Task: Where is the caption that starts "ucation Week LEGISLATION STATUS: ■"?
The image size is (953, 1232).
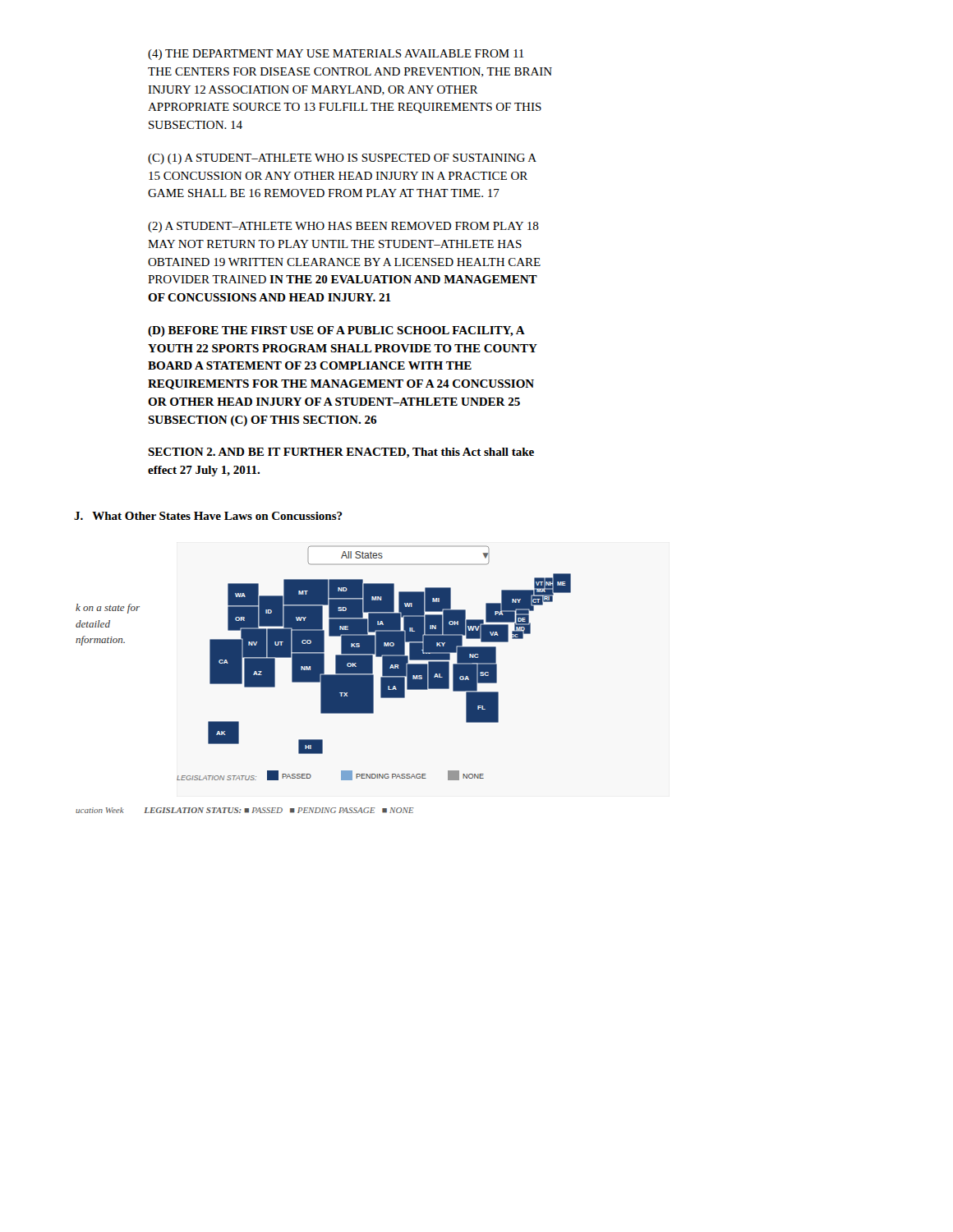Action: click(x=245, y=810)
